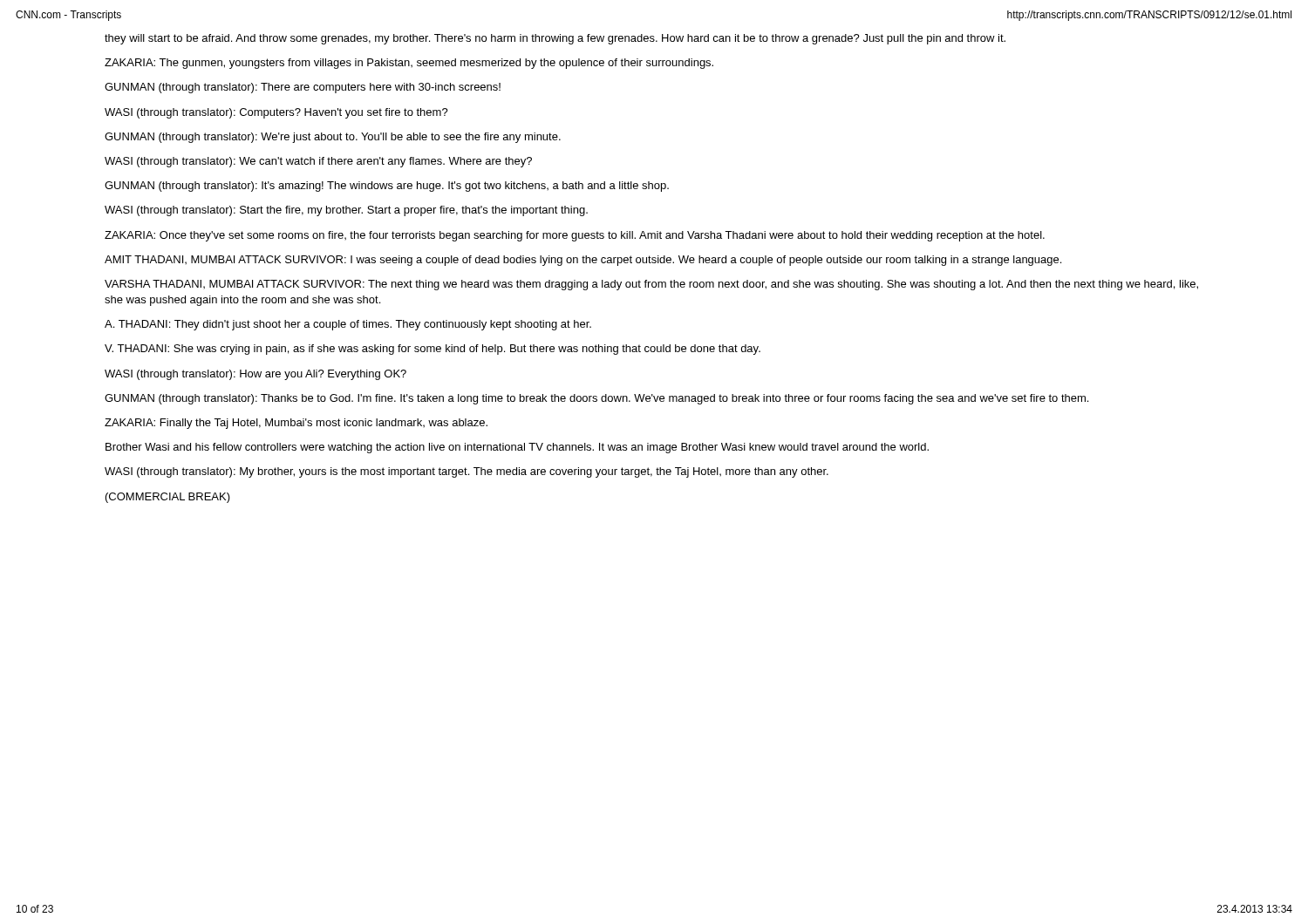This screenshot has width=1308, height=924.
Task: Locate the block of text that opens with "ZAKARIA: Once they've set some rooms"
Action: [x=575, y=234]
